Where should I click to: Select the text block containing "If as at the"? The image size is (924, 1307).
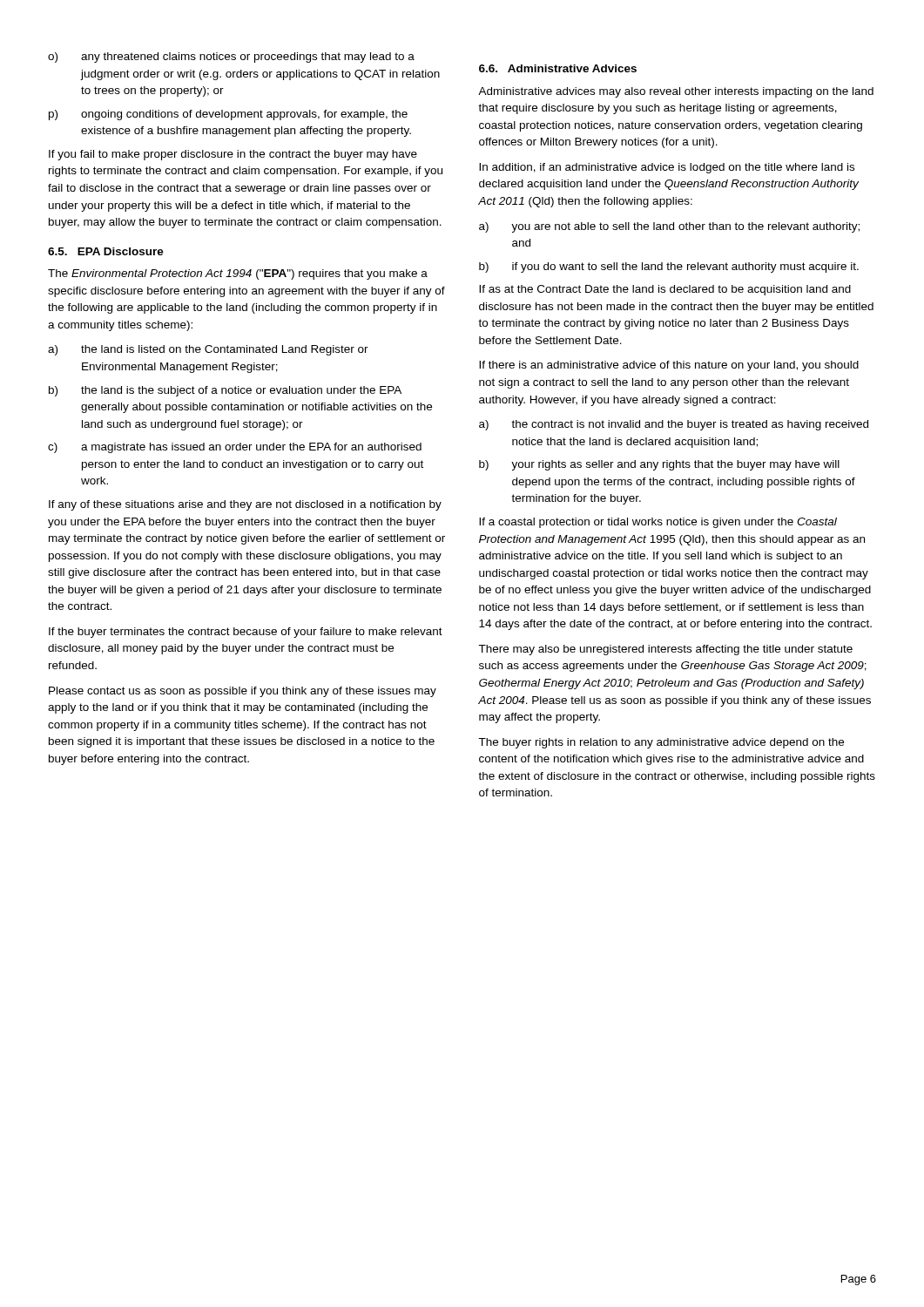click(676, 315)
